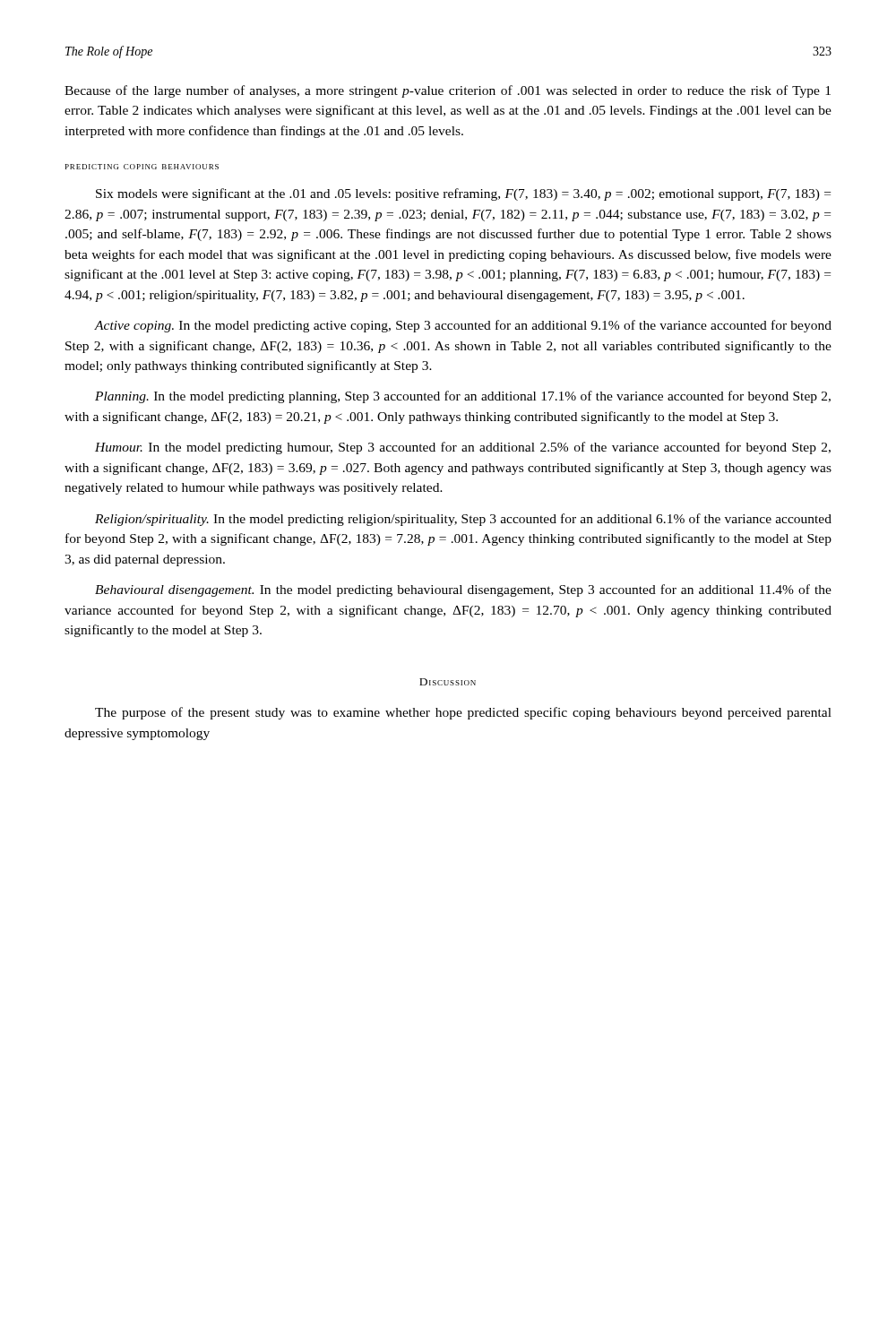Select the text block starting "Active coping. In the"

tap(448, 346)
